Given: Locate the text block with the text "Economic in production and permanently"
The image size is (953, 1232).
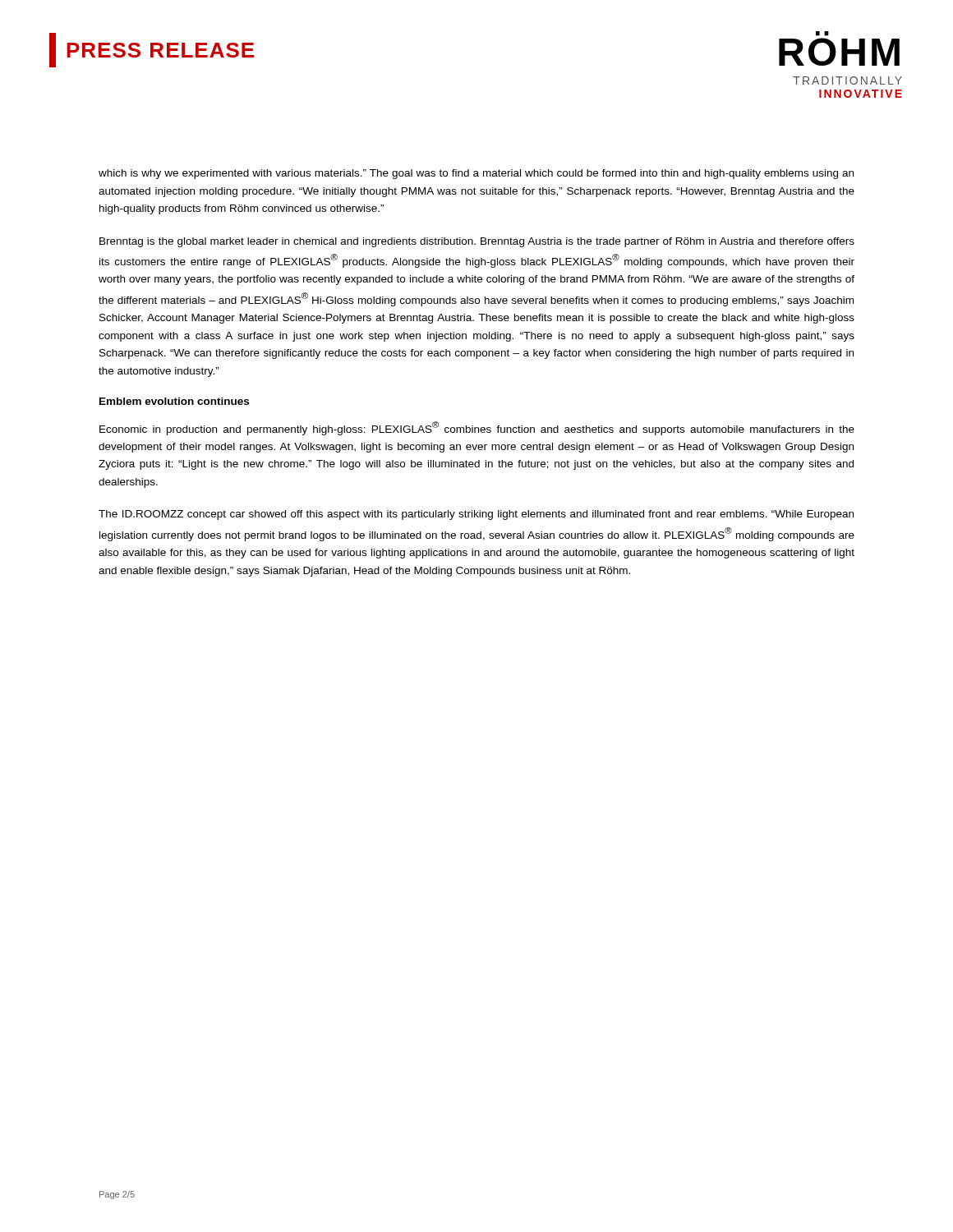Looking at the screenshot, I should coord(476,454).
